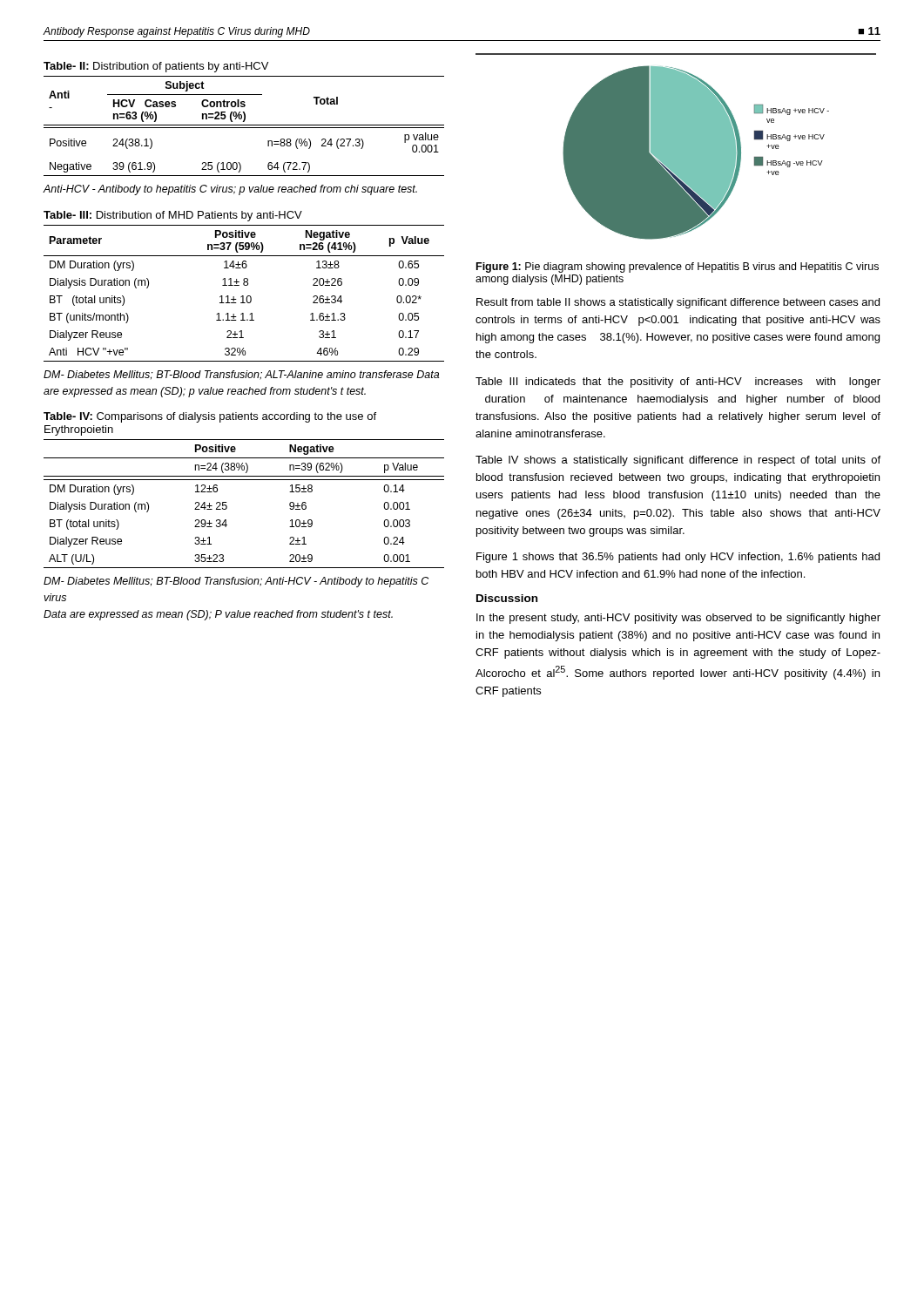
Task: Locate the block of text that opens with "Result from table II shows a"
Action: tap(678, 328)
